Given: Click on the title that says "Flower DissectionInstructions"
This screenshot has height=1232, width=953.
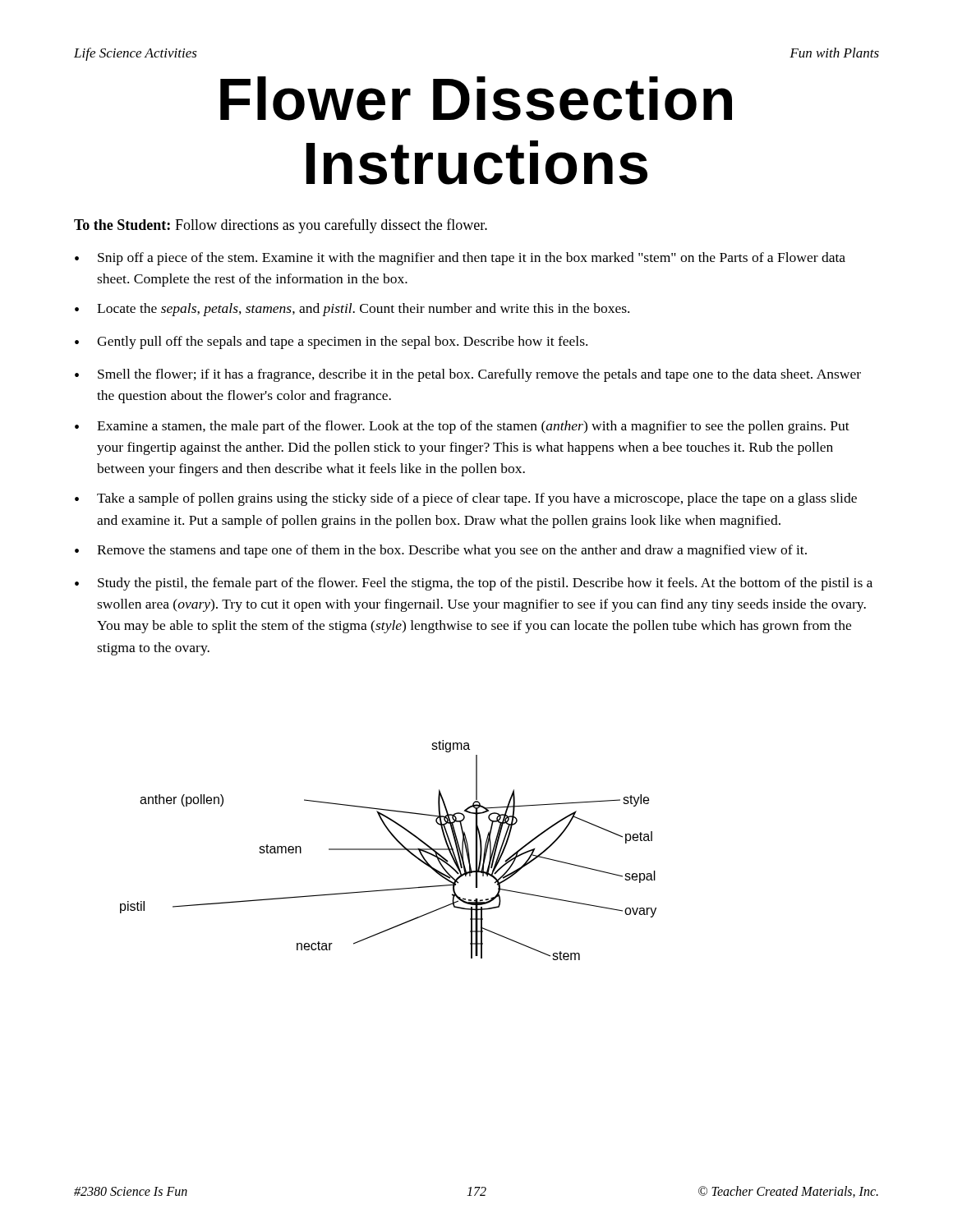Looking at the screenshot, I should click(x=476, y=132).
